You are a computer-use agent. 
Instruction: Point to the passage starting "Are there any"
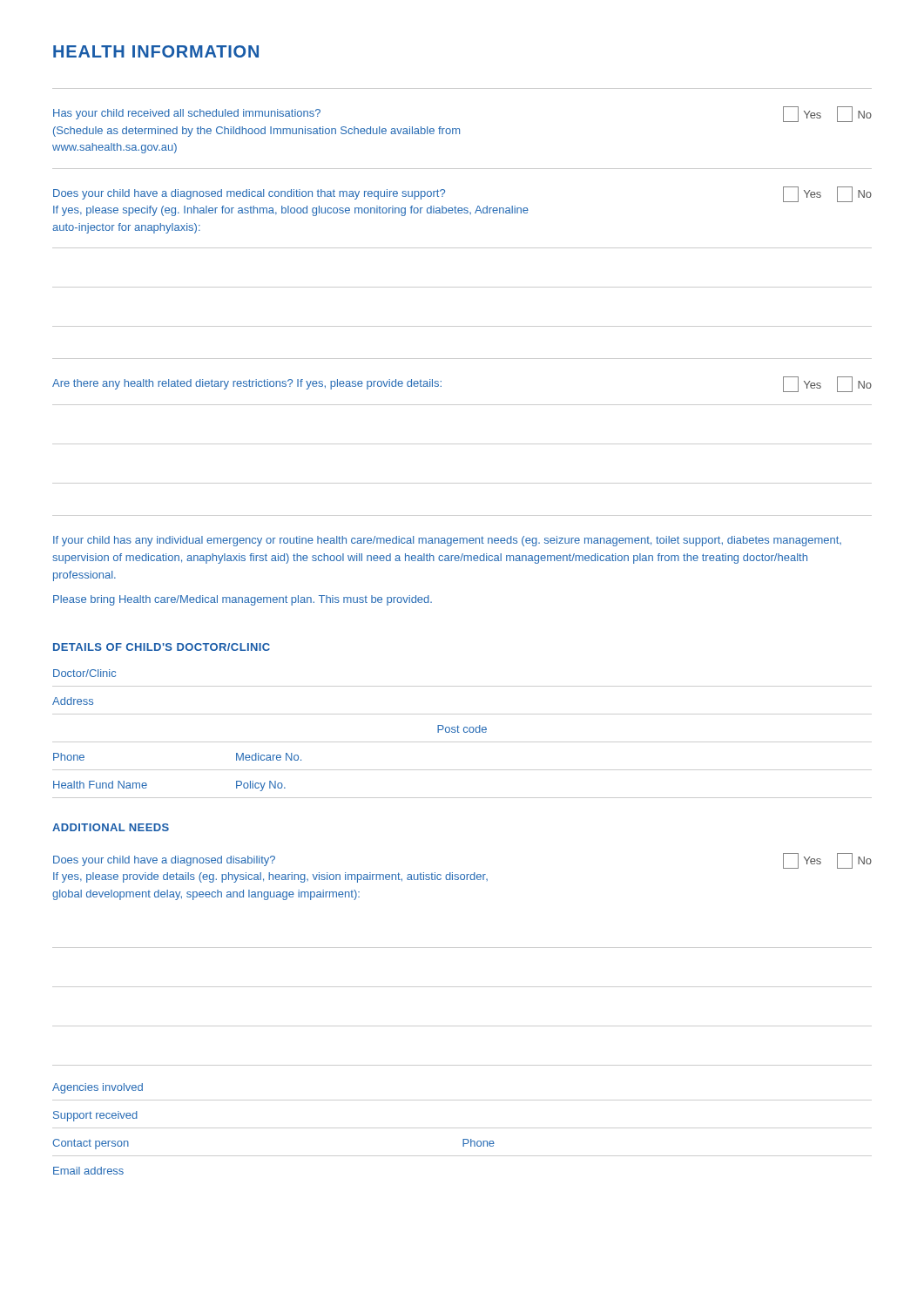pos(462,437)
